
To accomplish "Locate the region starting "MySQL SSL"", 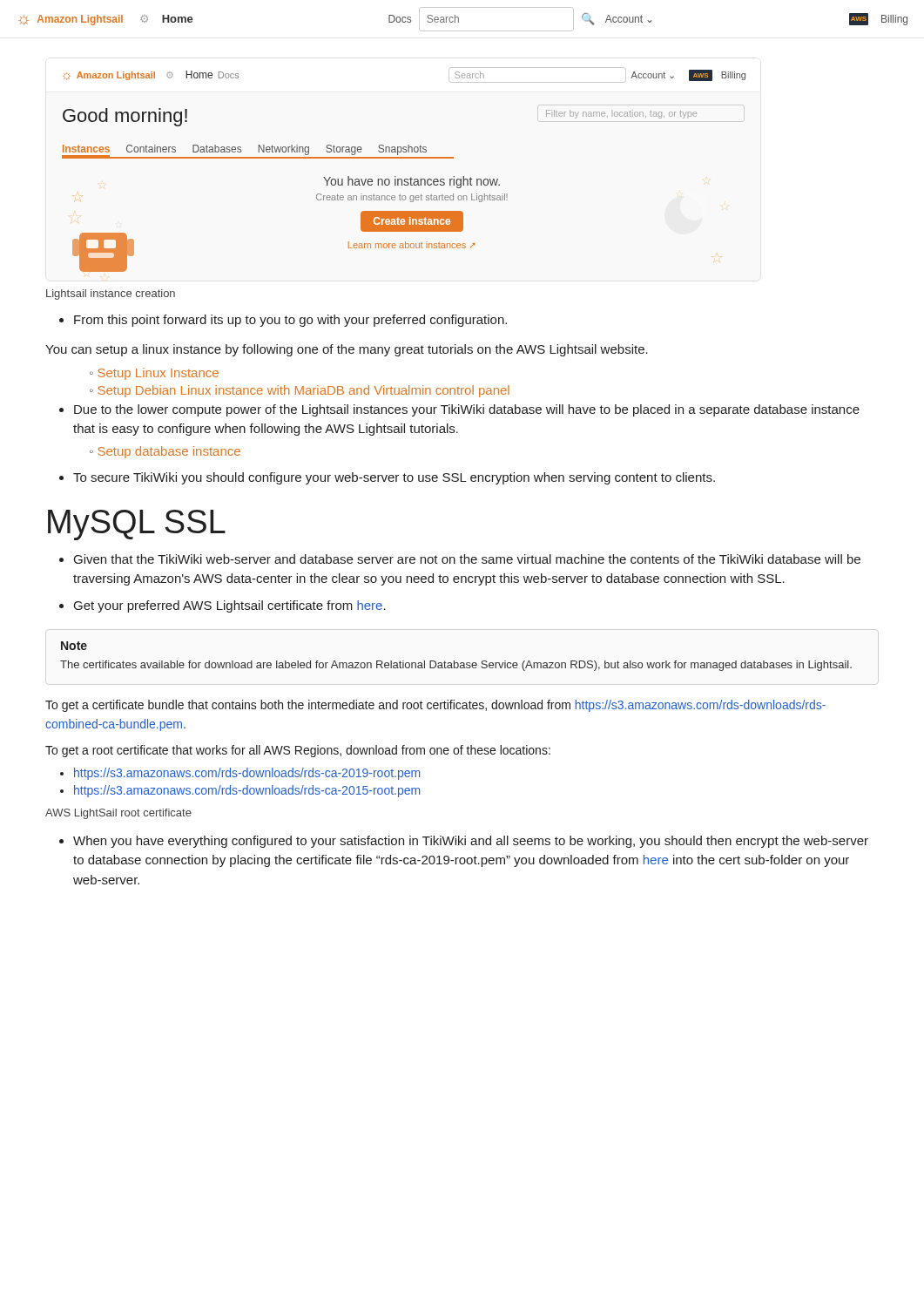I will pos(136,521).
